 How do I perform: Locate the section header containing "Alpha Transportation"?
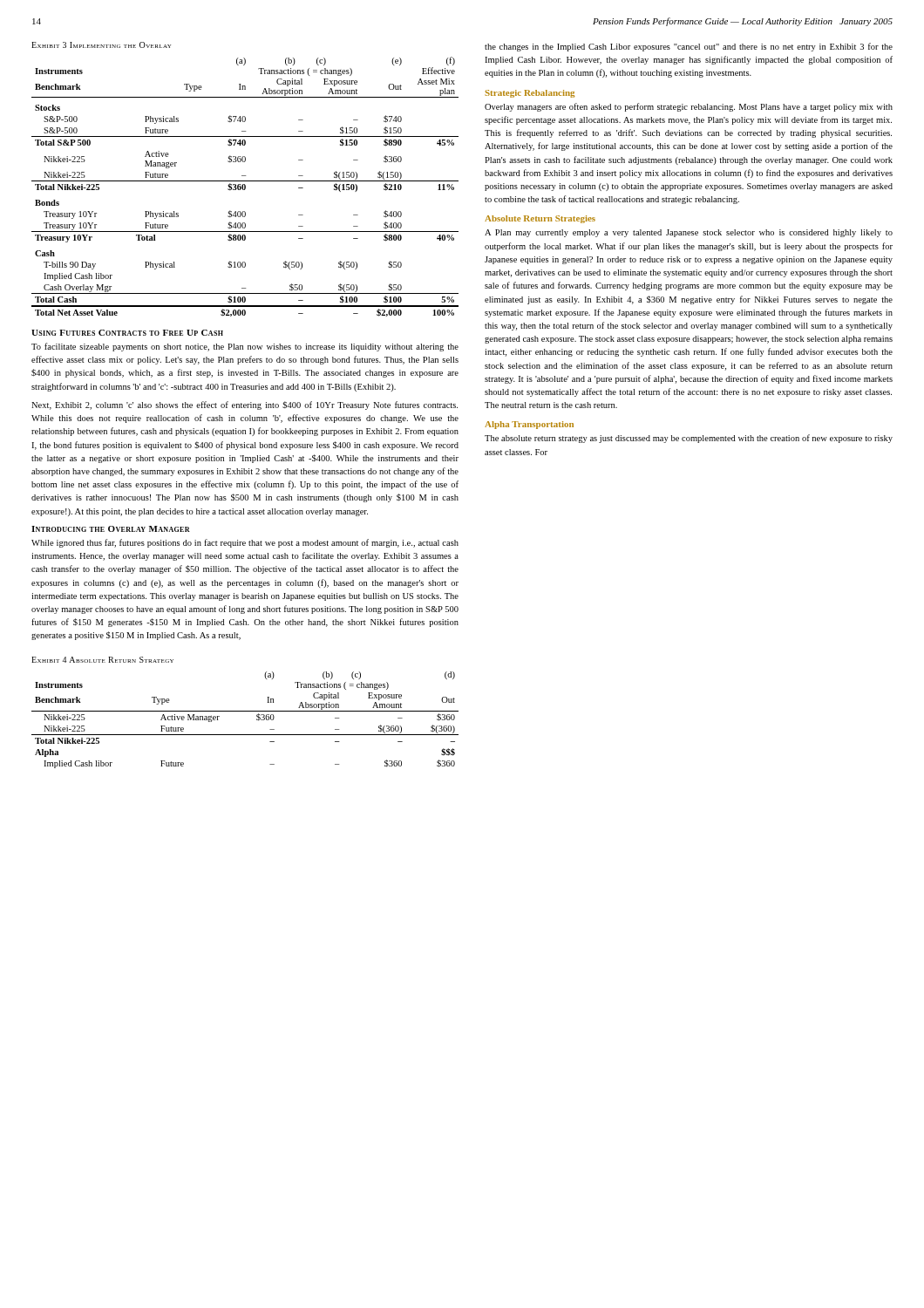coord(529,424)
